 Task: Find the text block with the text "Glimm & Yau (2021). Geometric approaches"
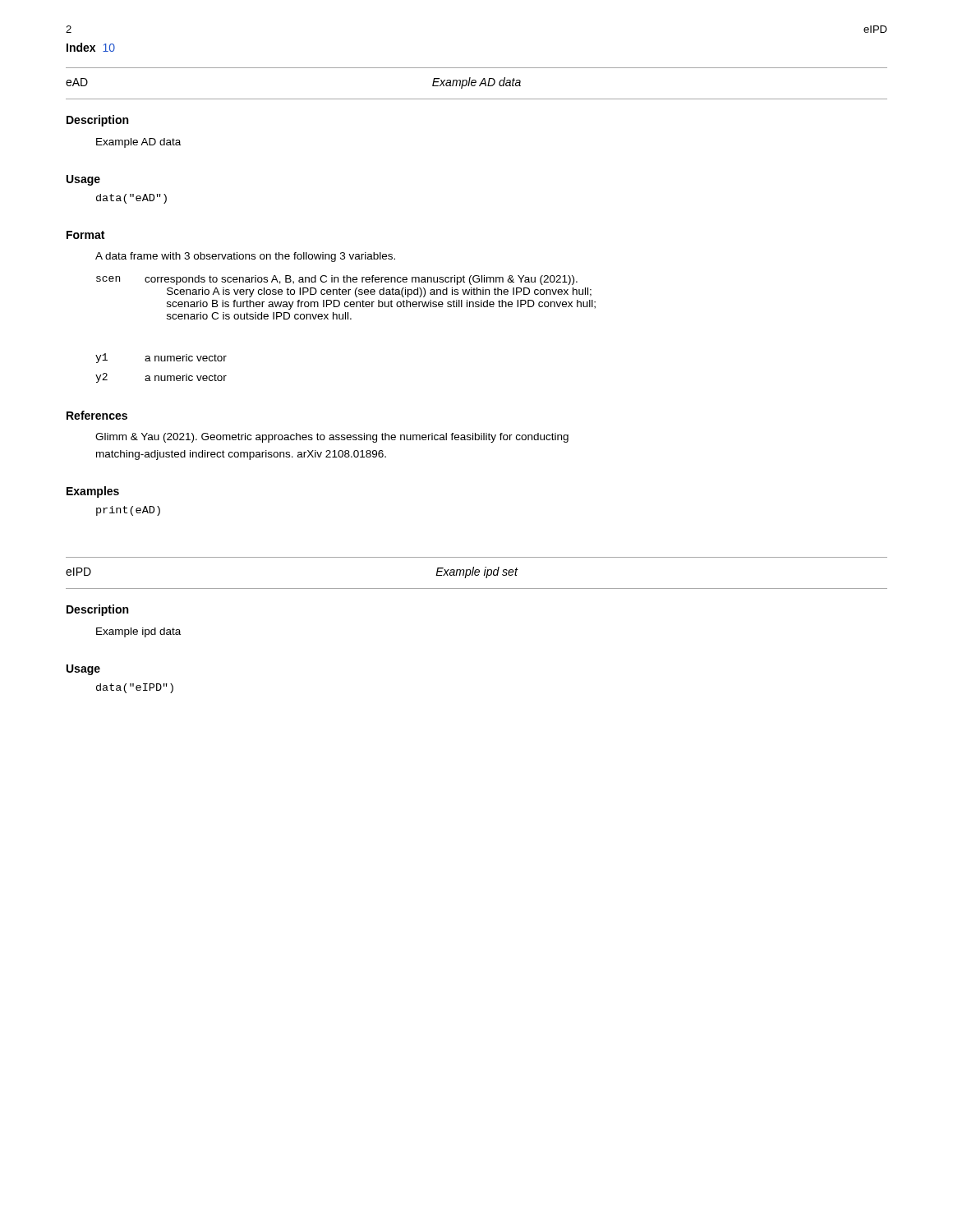491,446
